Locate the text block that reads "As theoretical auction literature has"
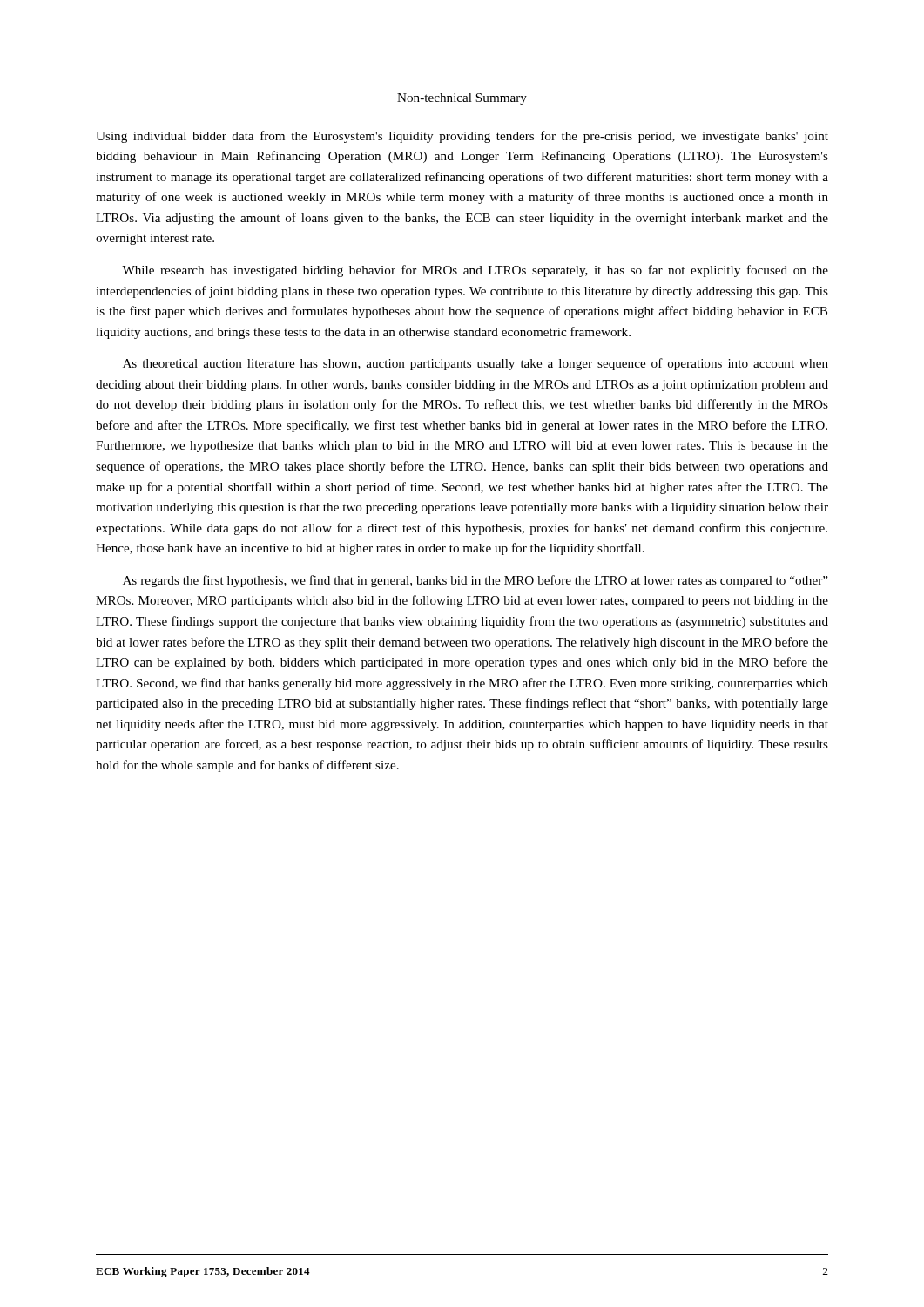This screenshot has width=924, height=1307. tap(462, 455)
